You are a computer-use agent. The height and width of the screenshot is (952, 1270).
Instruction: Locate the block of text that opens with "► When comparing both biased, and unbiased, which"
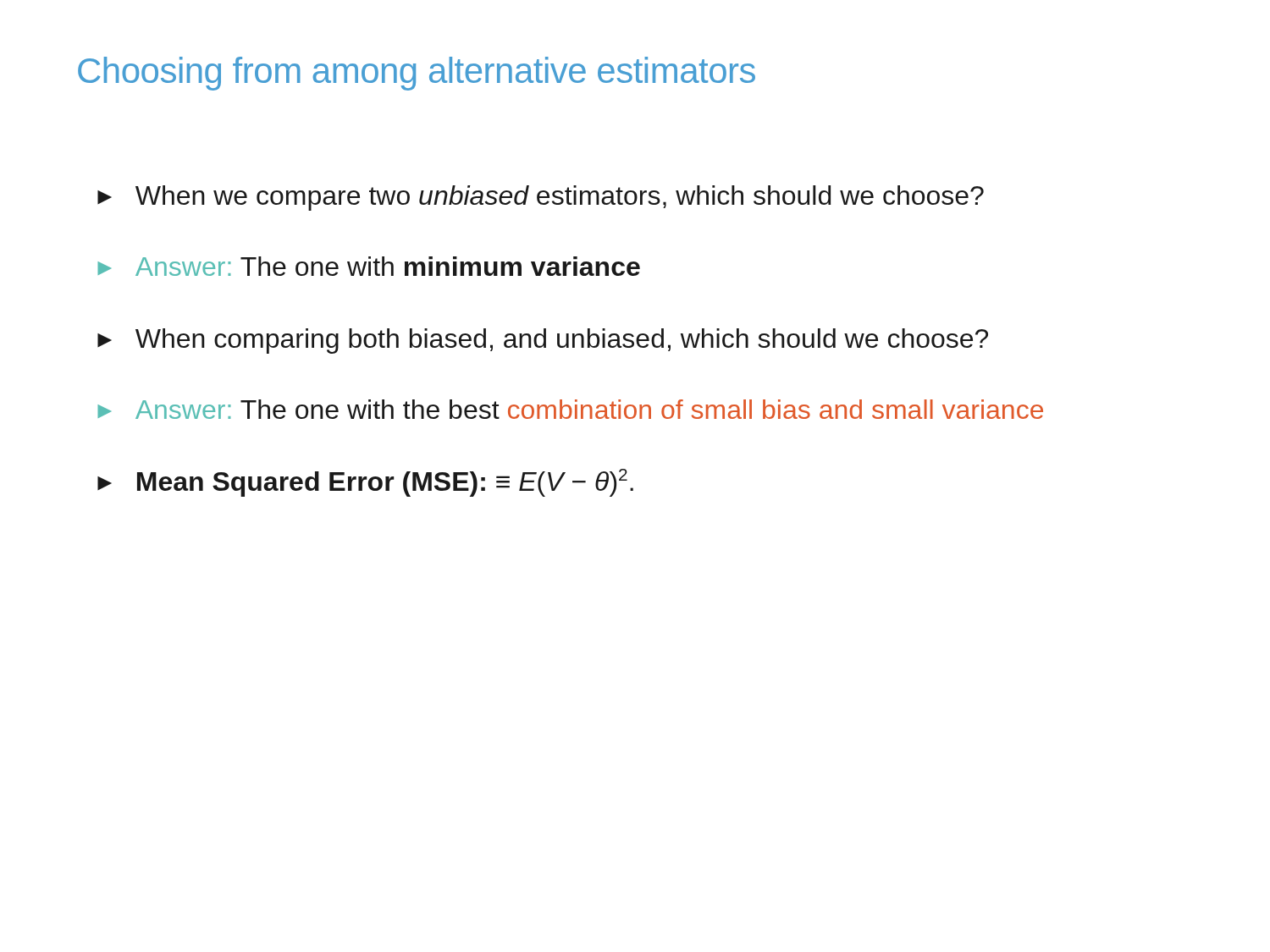click(x=643, y=338)
